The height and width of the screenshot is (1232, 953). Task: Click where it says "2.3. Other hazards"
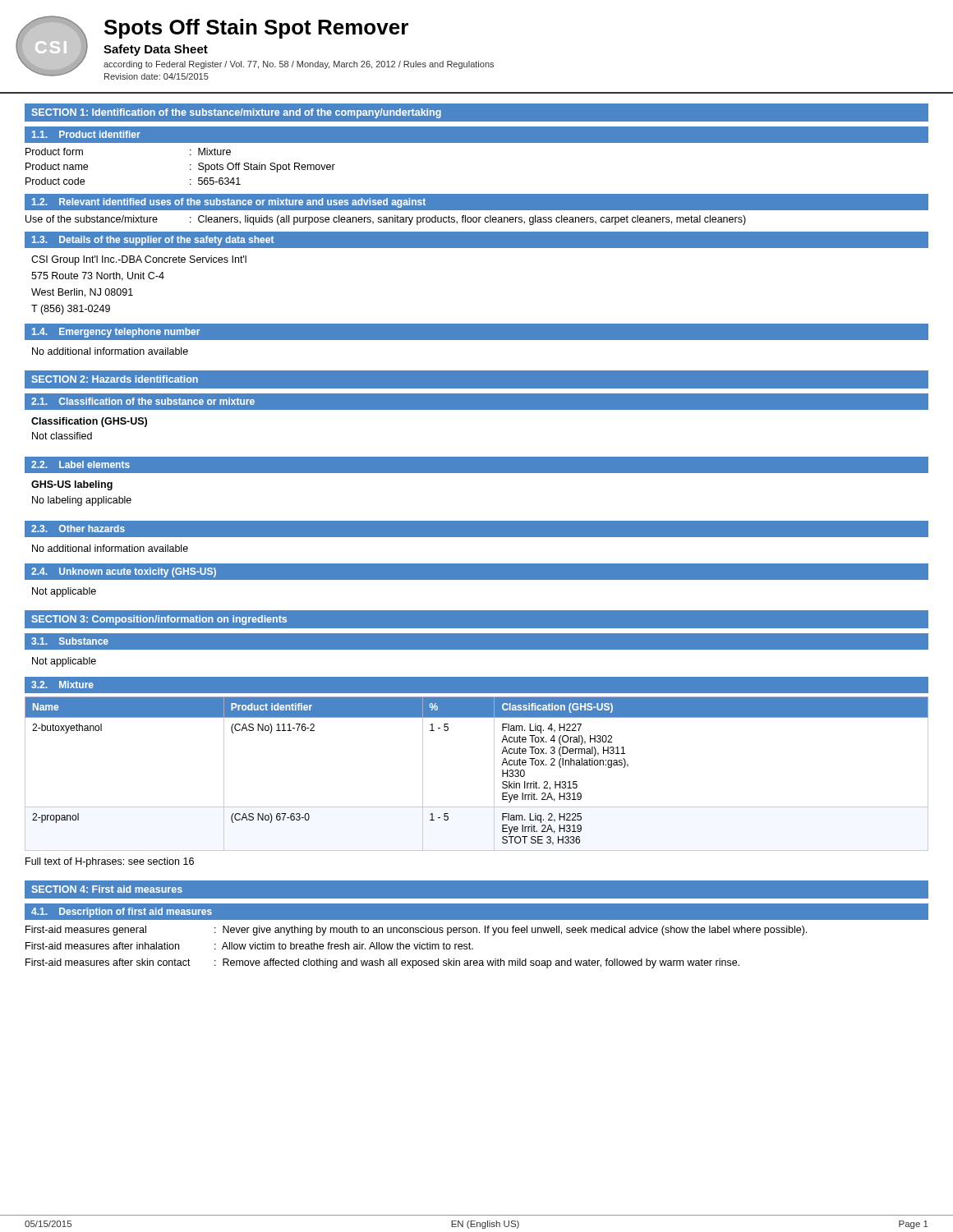pos(78,529)
